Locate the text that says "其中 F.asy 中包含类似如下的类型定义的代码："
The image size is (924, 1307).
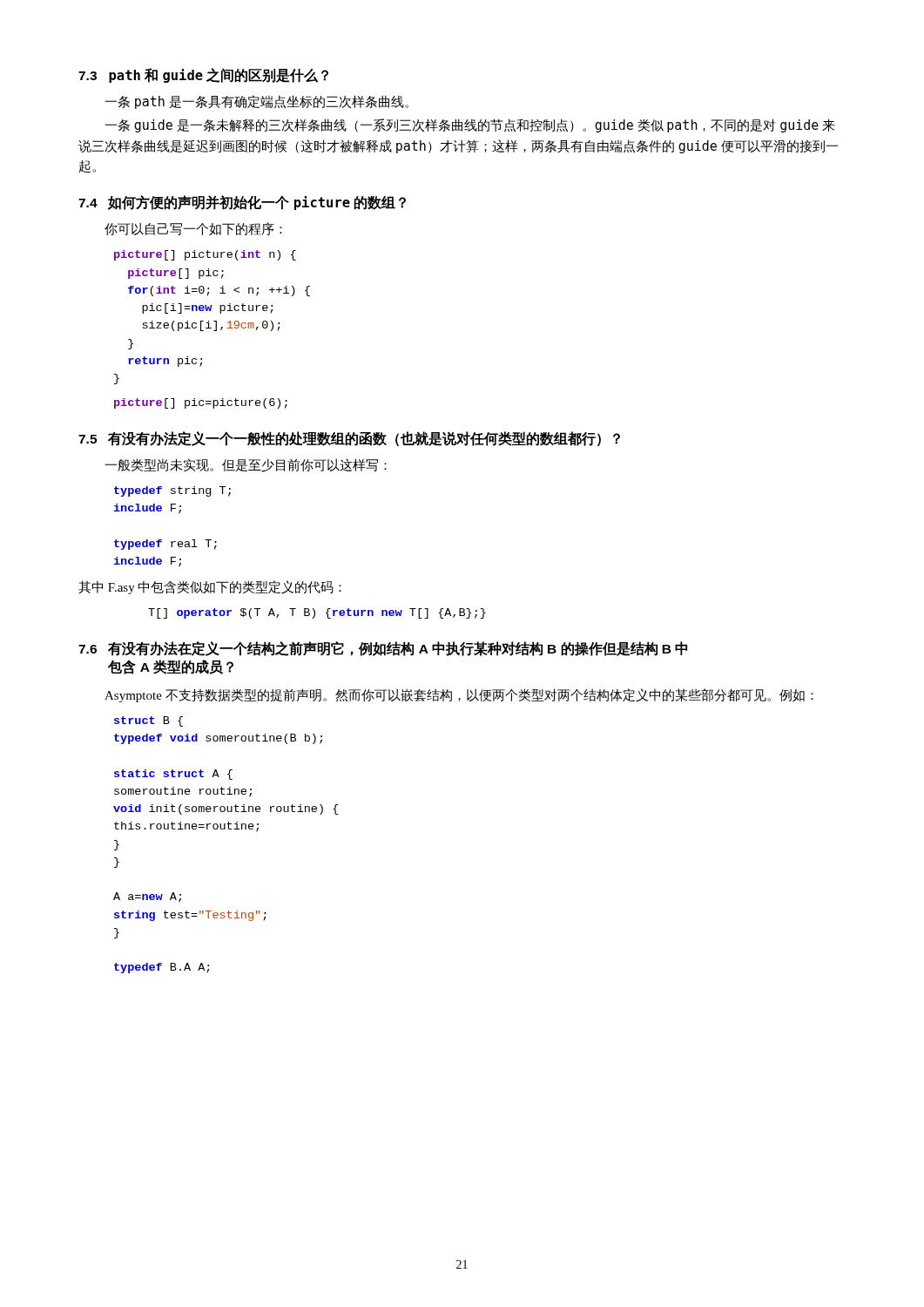click(x=213, y=587)
